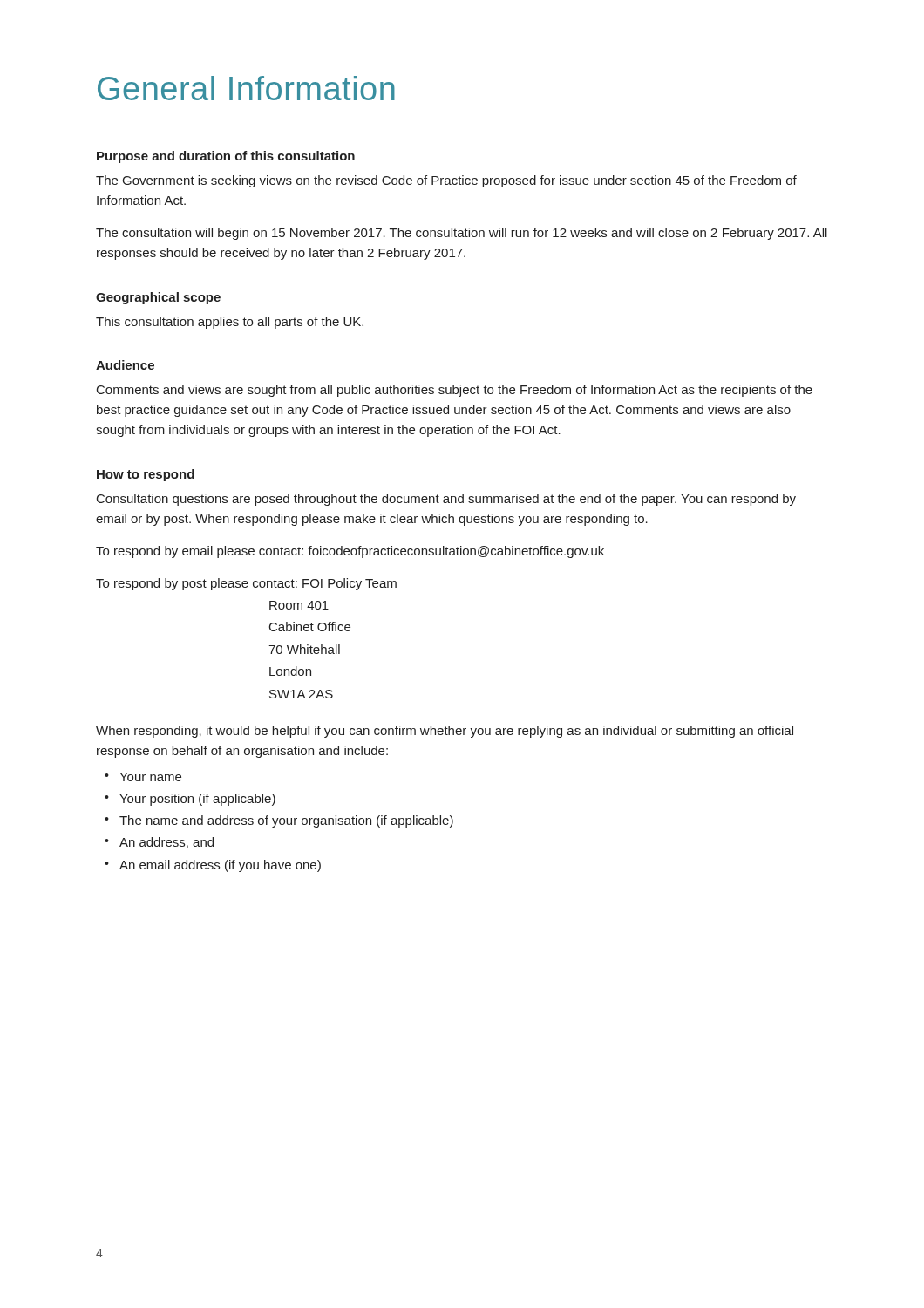The image size is (924, 1308).
Task: Find the text block with the text "Consultation questions are posed throughout the"
Action: pyautogui.click(x=446, y=508)
